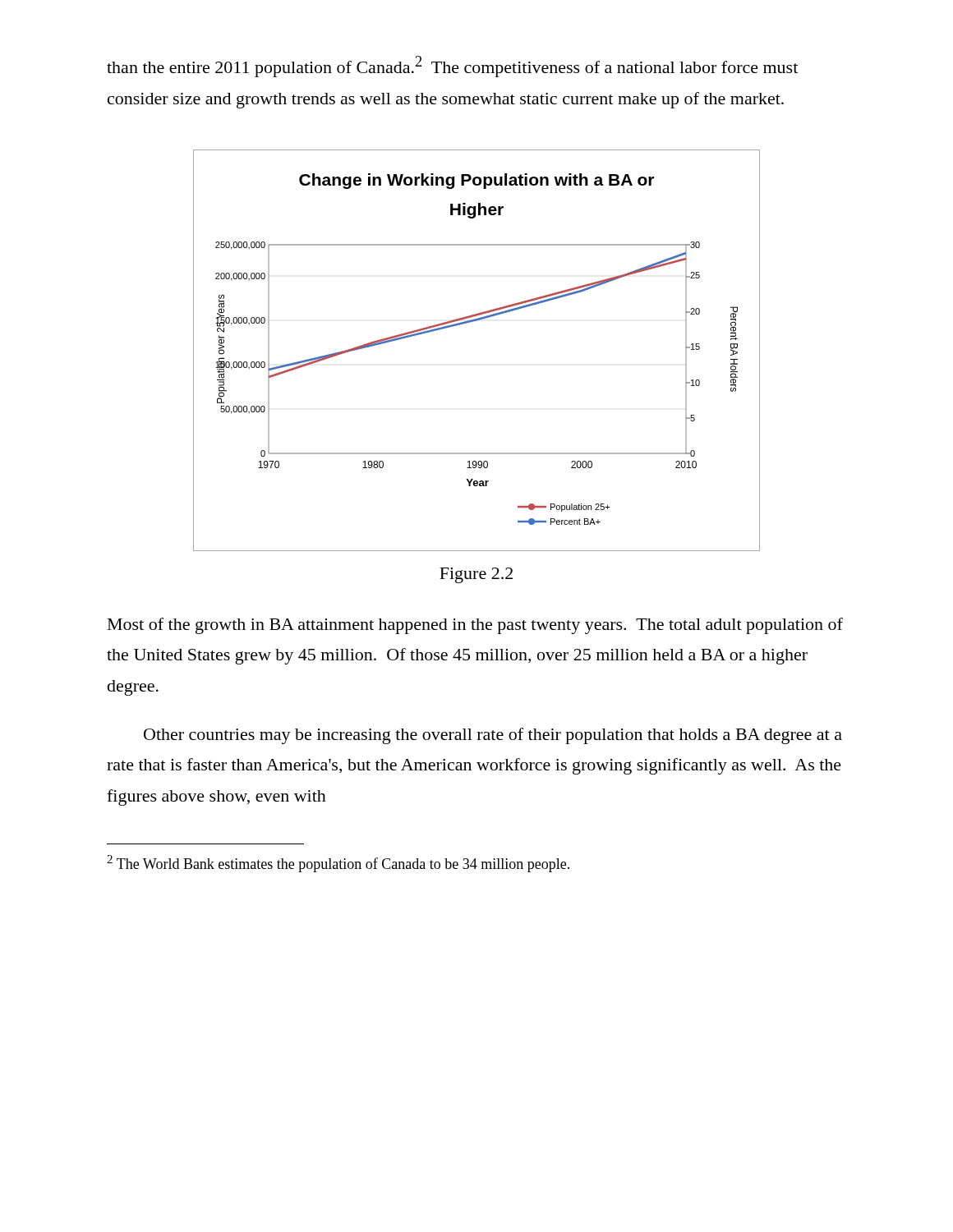This screenshot has width=953, height=1232.
Task: Find the element starting "2 The World Bank estimates the"
Action: (339, 863)
